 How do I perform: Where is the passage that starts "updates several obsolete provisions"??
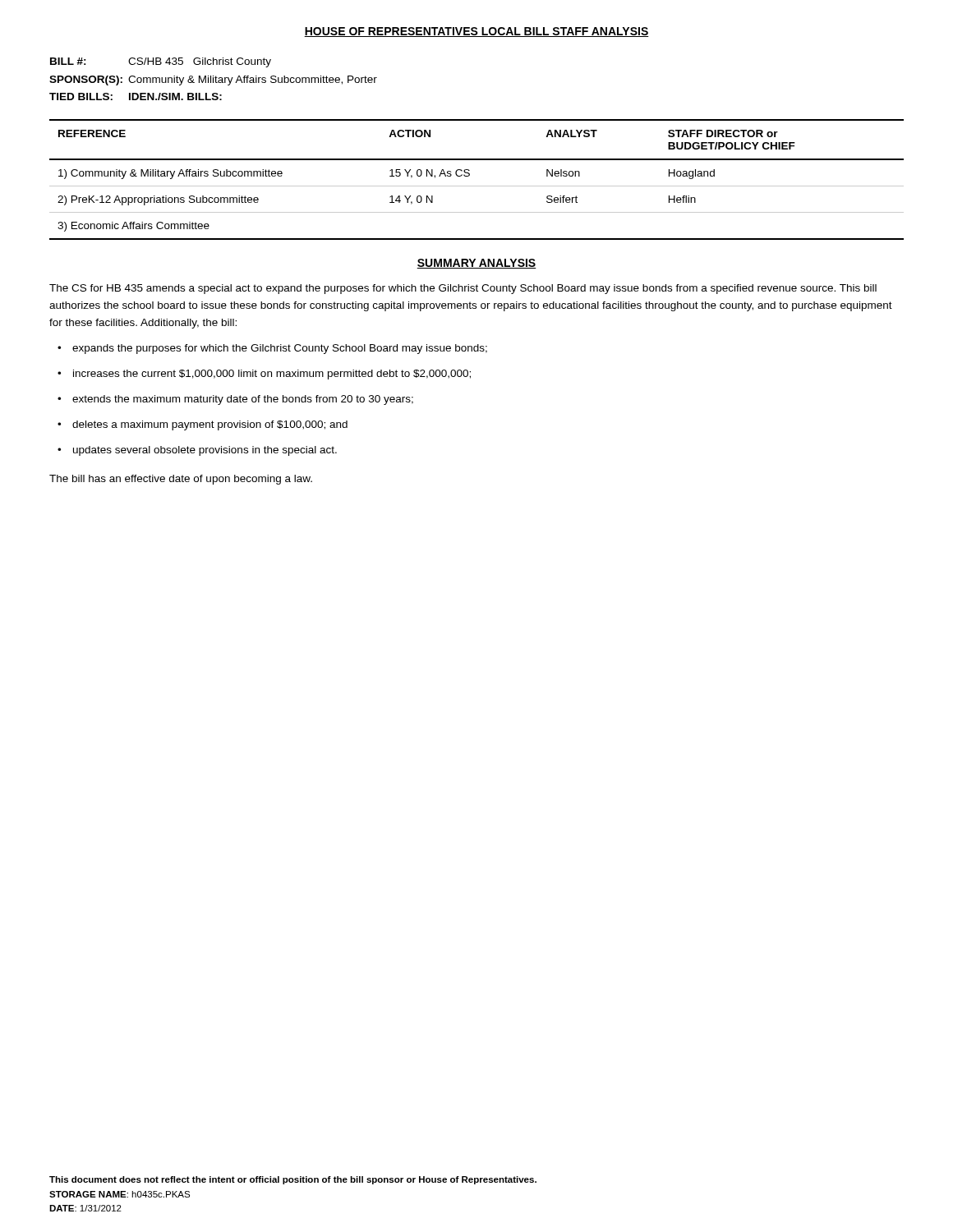click(x=197, y=451)
